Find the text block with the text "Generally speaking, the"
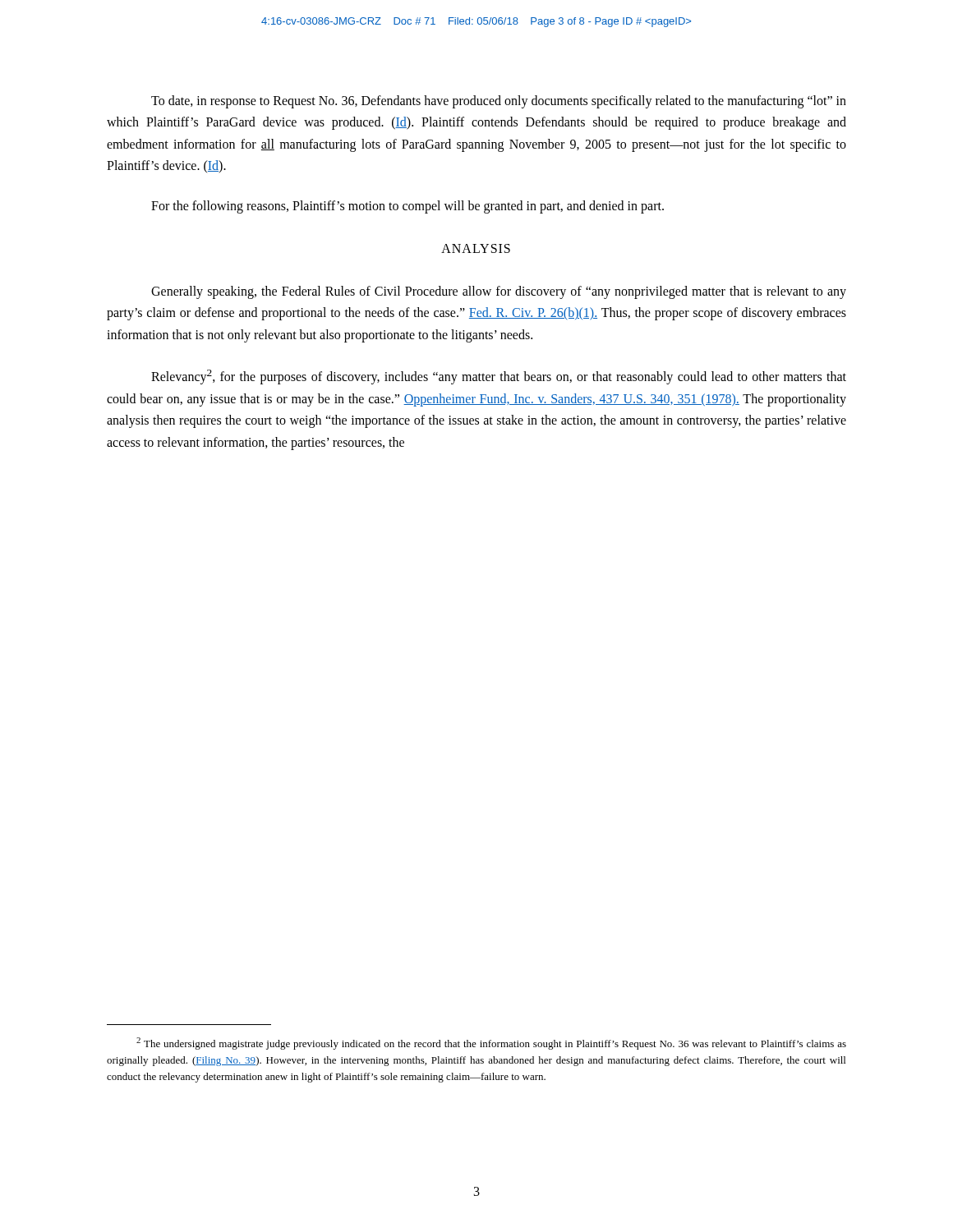 point(476,313)
